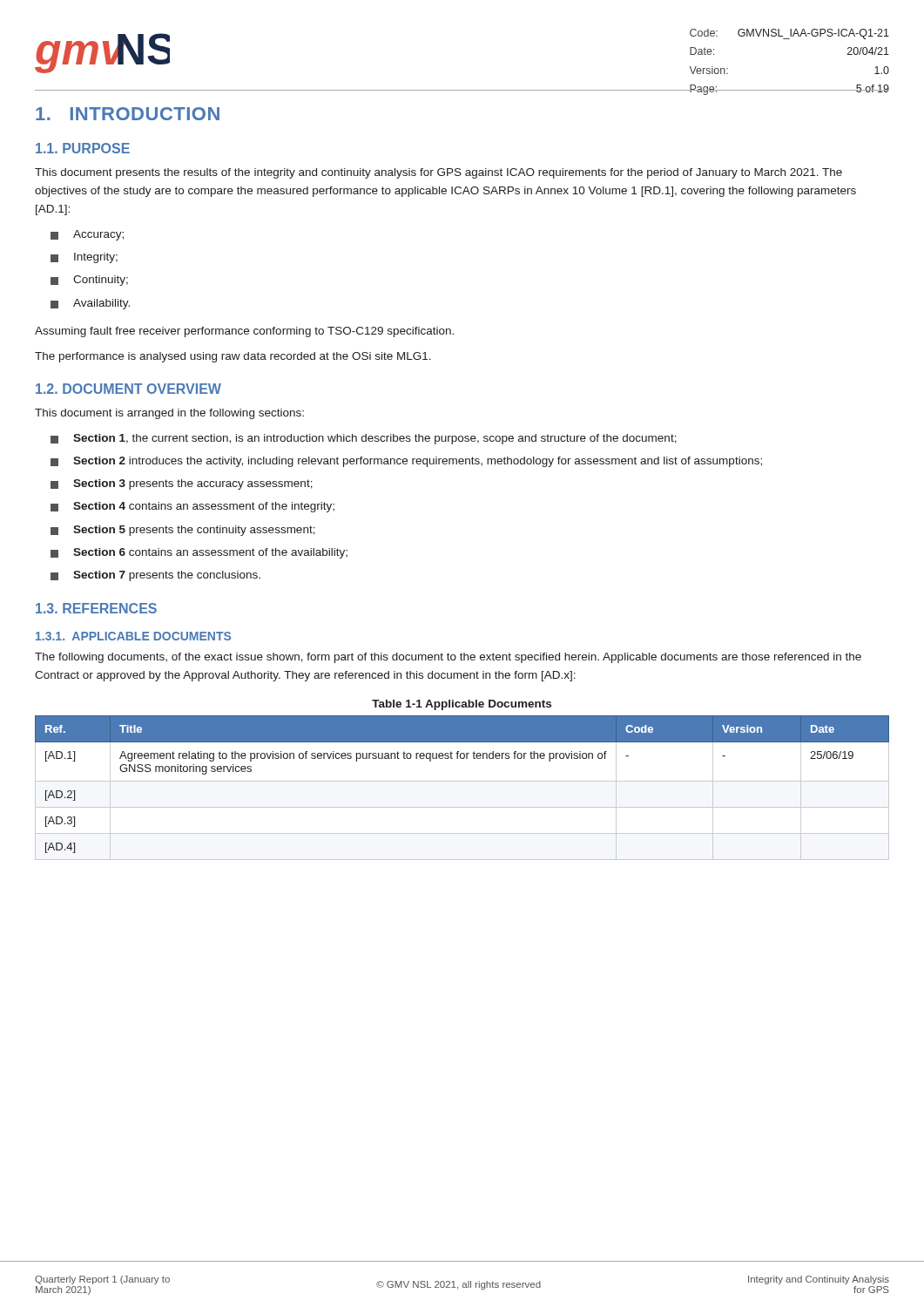The width and height of the screenshot is (924, 1307).
Task: Select the title containing "1. INTRODUCTION"
Action: click(x=128, y=114)
